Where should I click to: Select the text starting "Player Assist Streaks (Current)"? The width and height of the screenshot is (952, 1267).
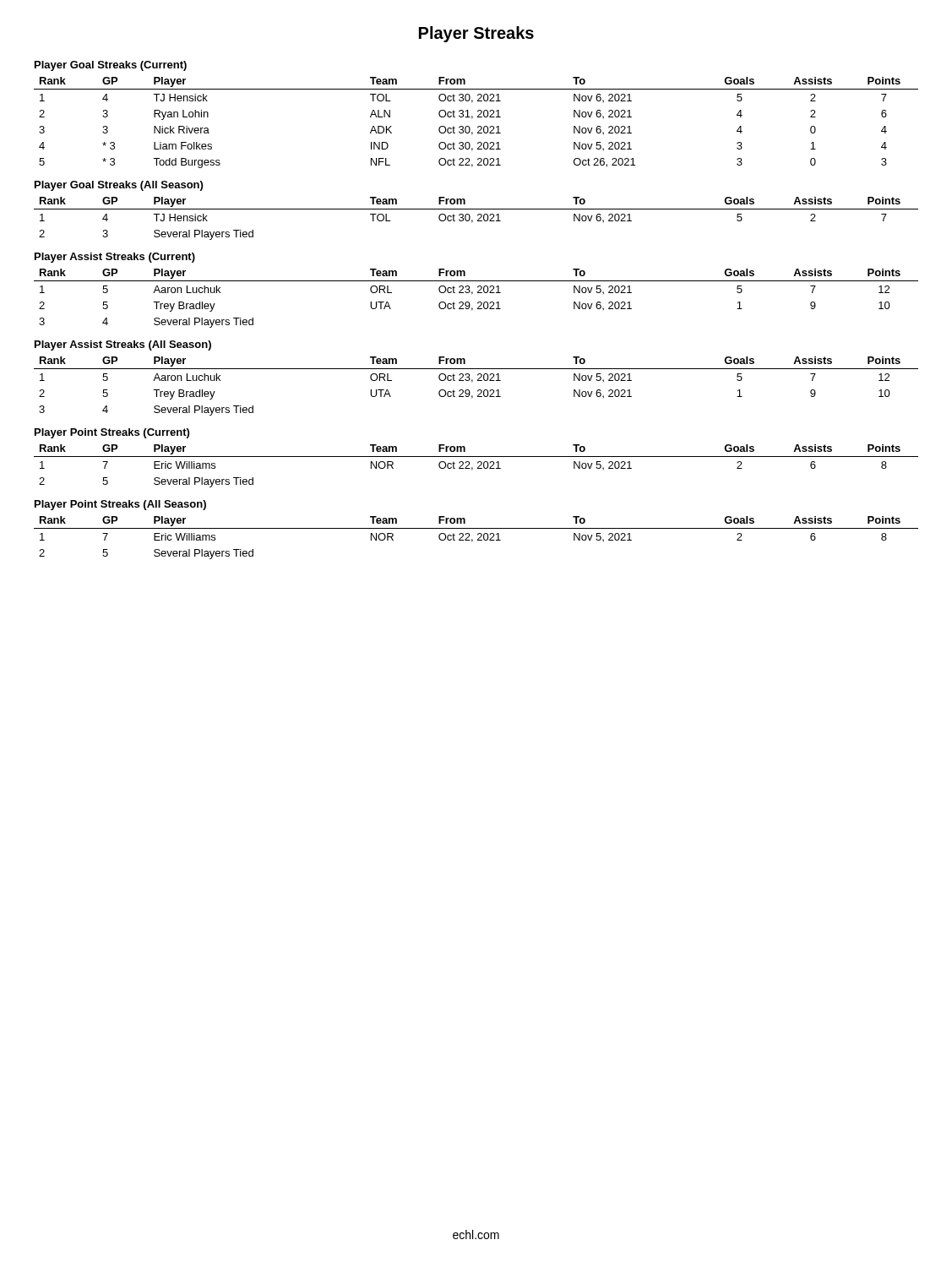coord(114,256)
